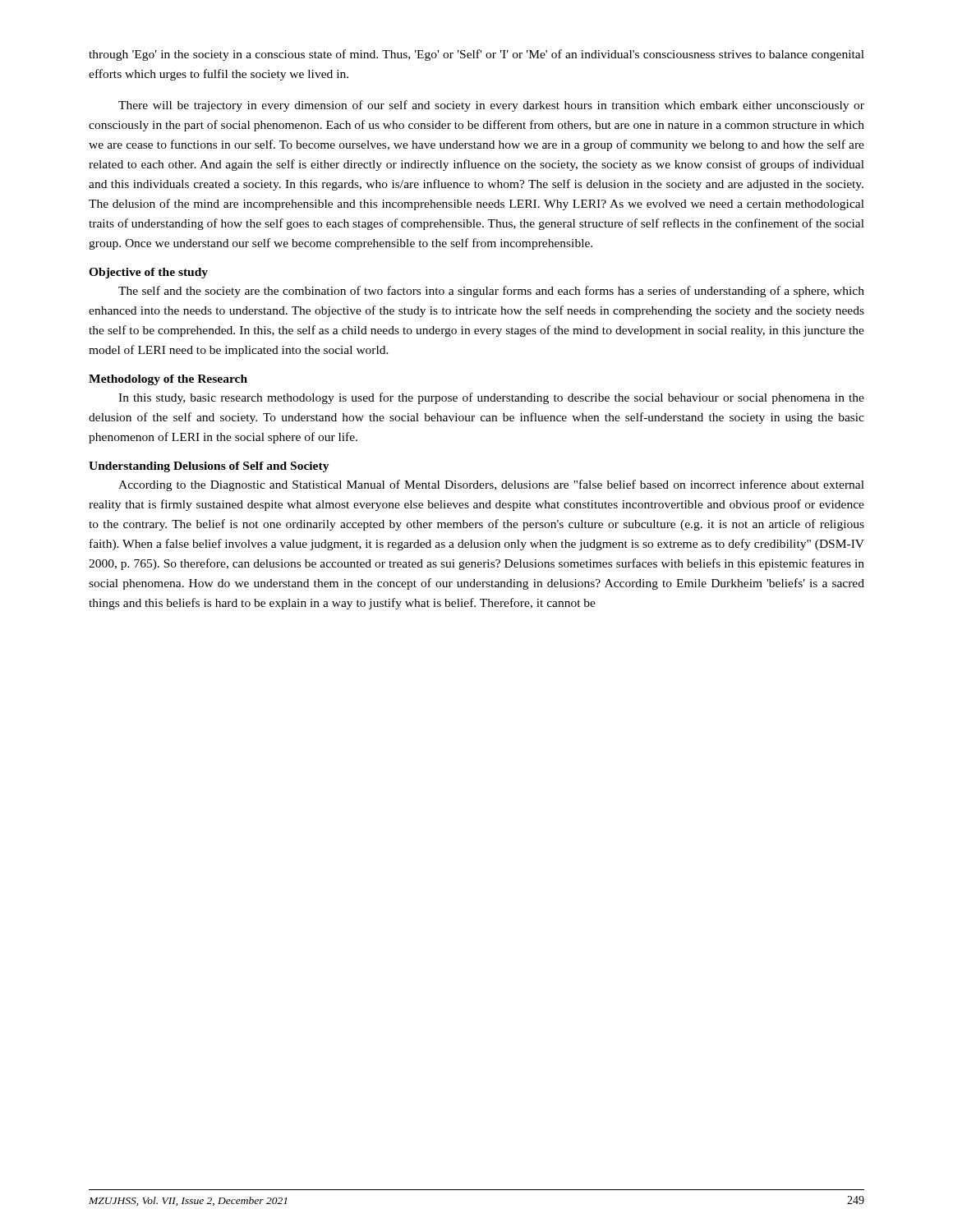953x1232 pixels.
Task: Navigate to the passage starting "Objective of the"
Action: click(148, 272)
